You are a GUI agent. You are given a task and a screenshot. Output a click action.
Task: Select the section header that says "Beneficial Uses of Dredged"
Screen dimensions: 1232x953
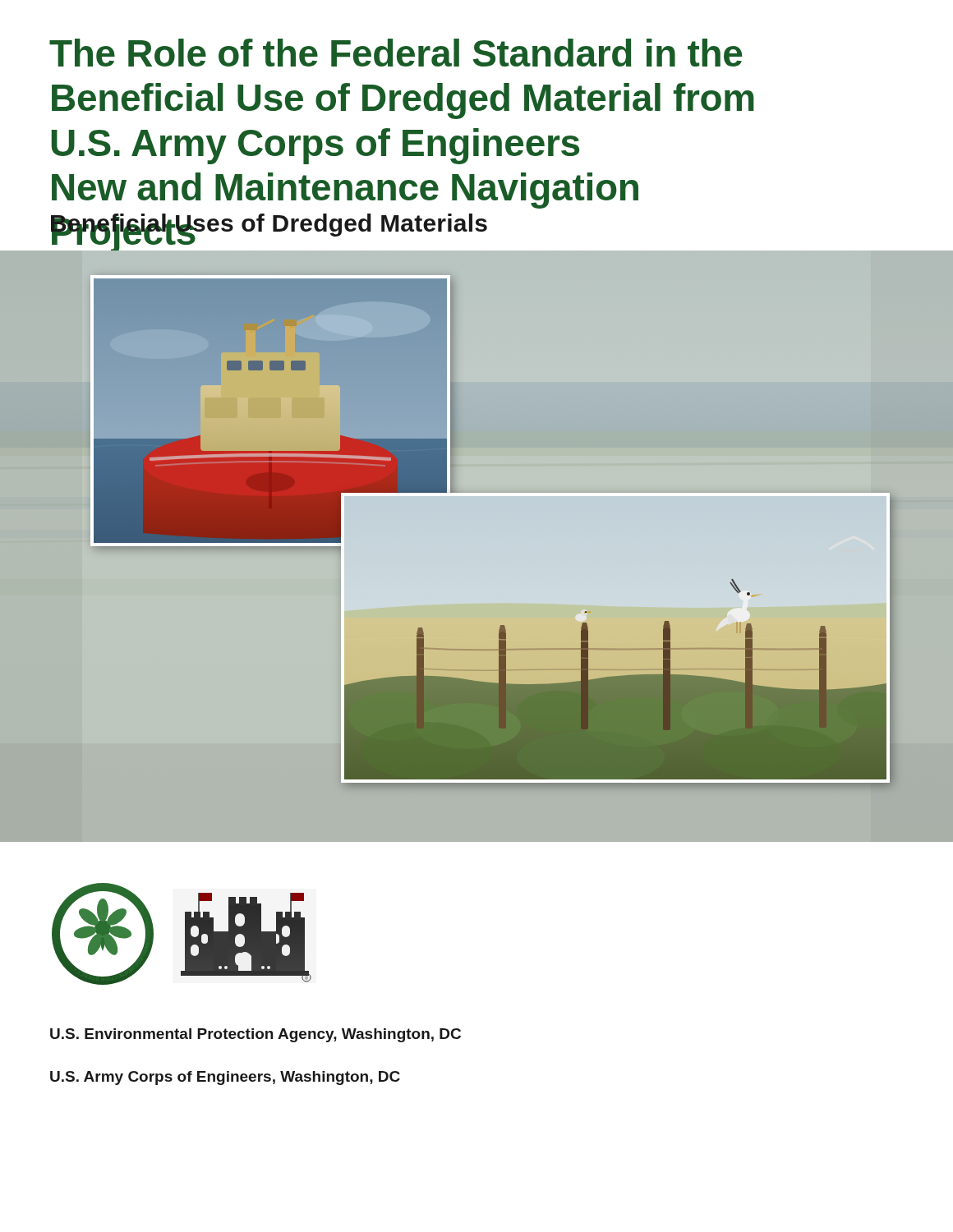[x=337, y=223]
